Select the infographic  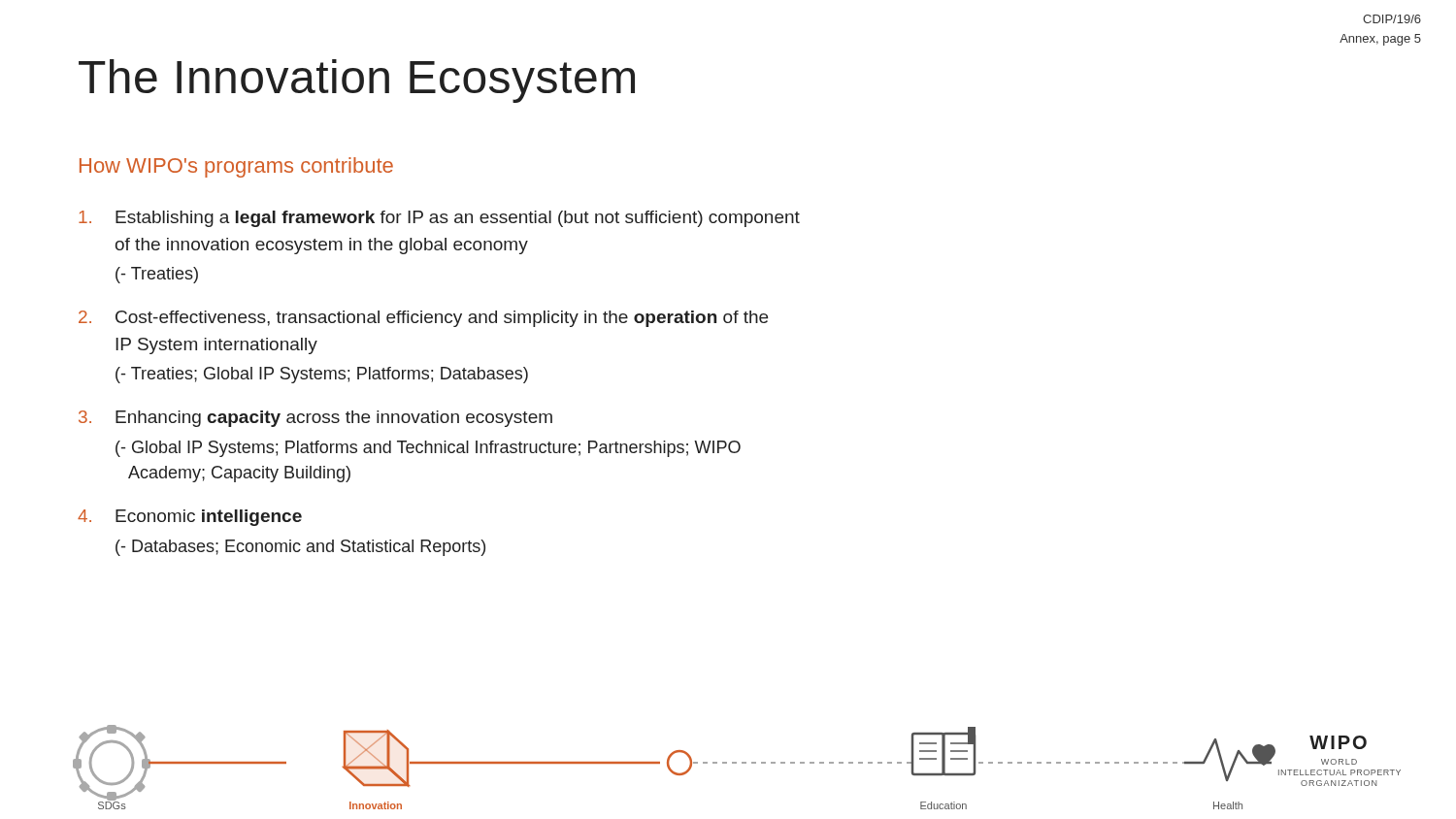click(x=728, y=766)
